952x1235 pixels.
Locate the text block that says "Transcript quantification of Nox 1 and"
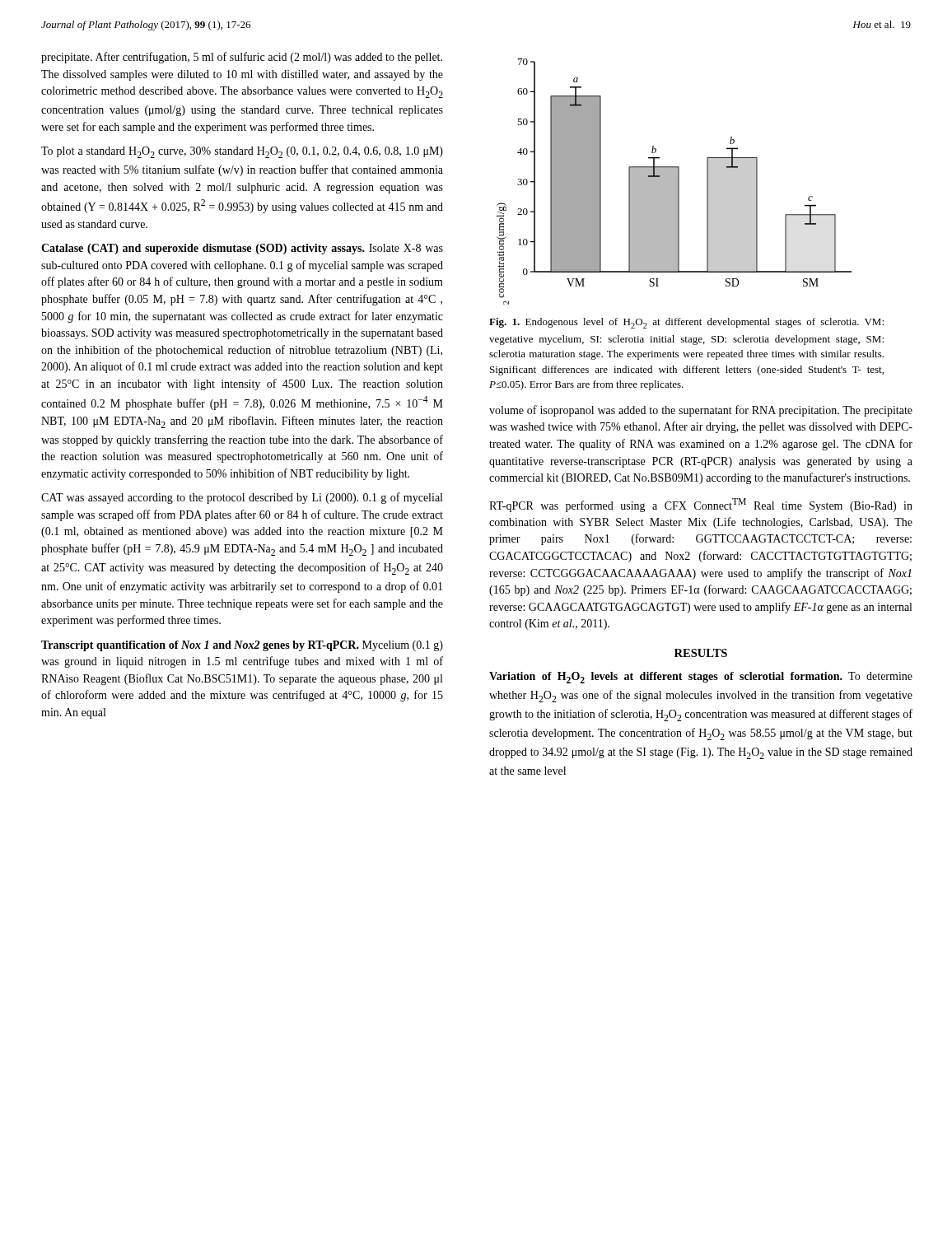242,679
